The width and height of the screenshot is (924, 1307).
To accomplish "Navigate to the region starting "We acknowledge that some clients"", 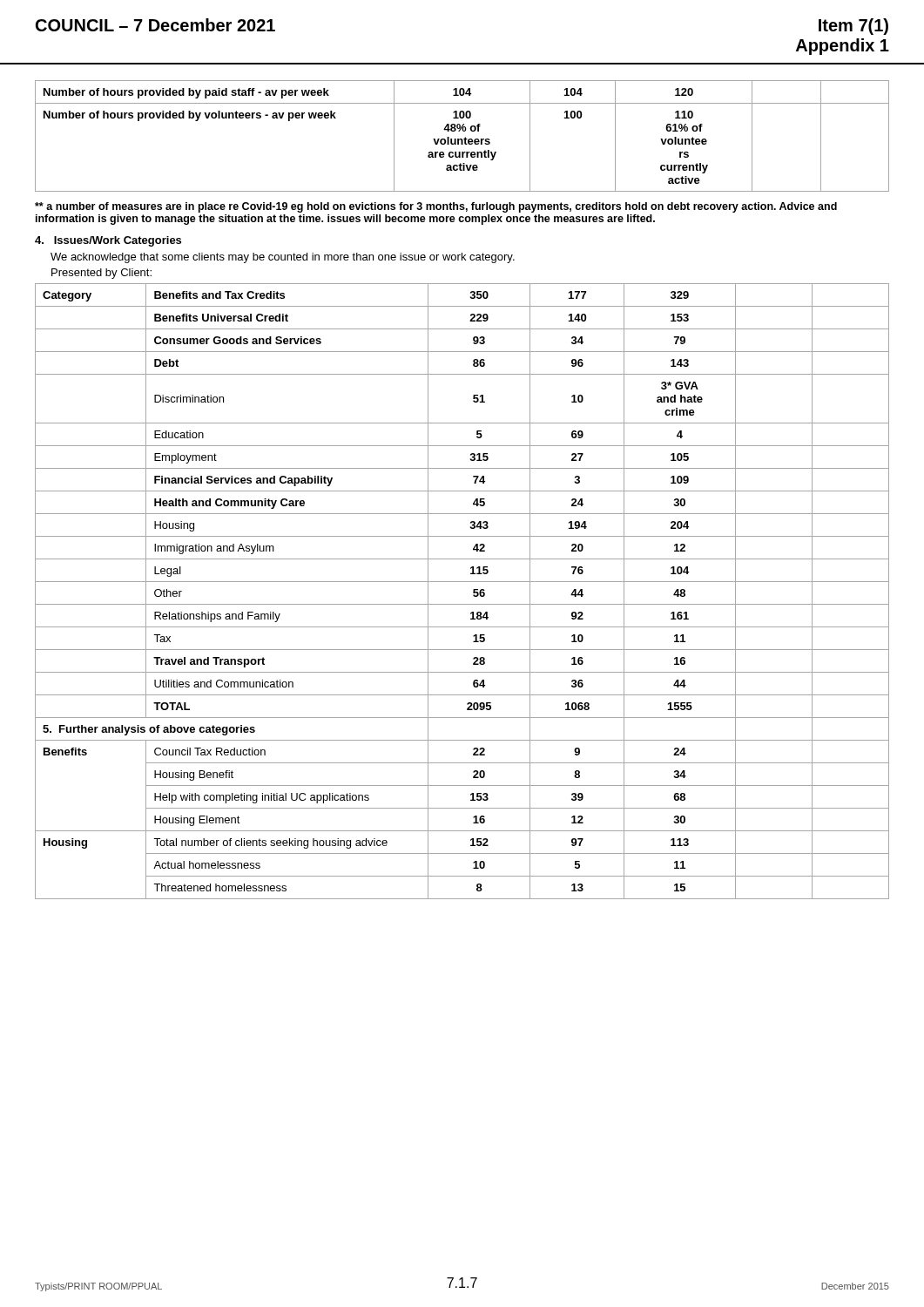I will 283,257.
